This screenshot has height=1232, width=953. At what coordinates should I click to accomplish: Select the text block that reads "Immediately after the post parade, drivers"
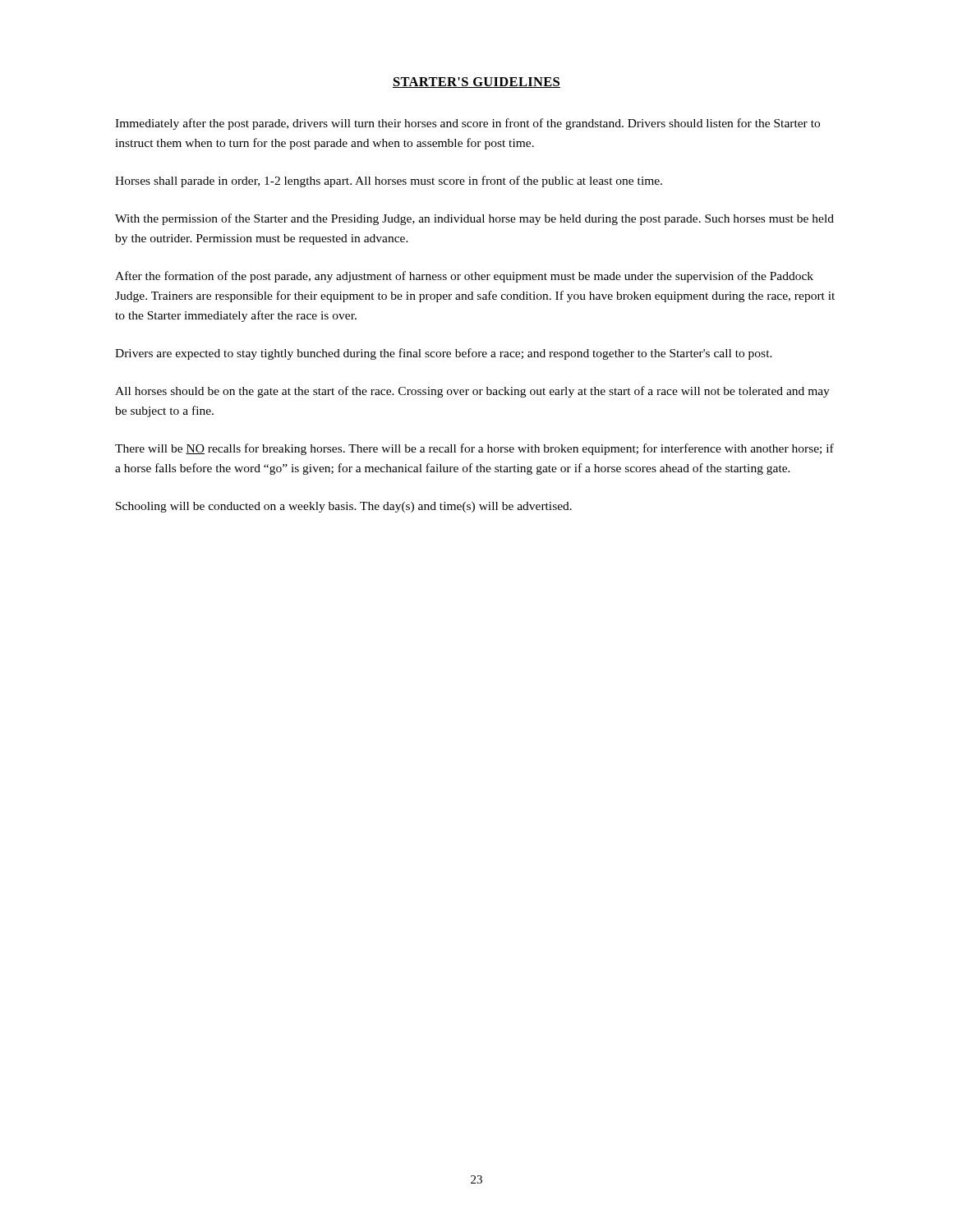(x=468, y=133)
